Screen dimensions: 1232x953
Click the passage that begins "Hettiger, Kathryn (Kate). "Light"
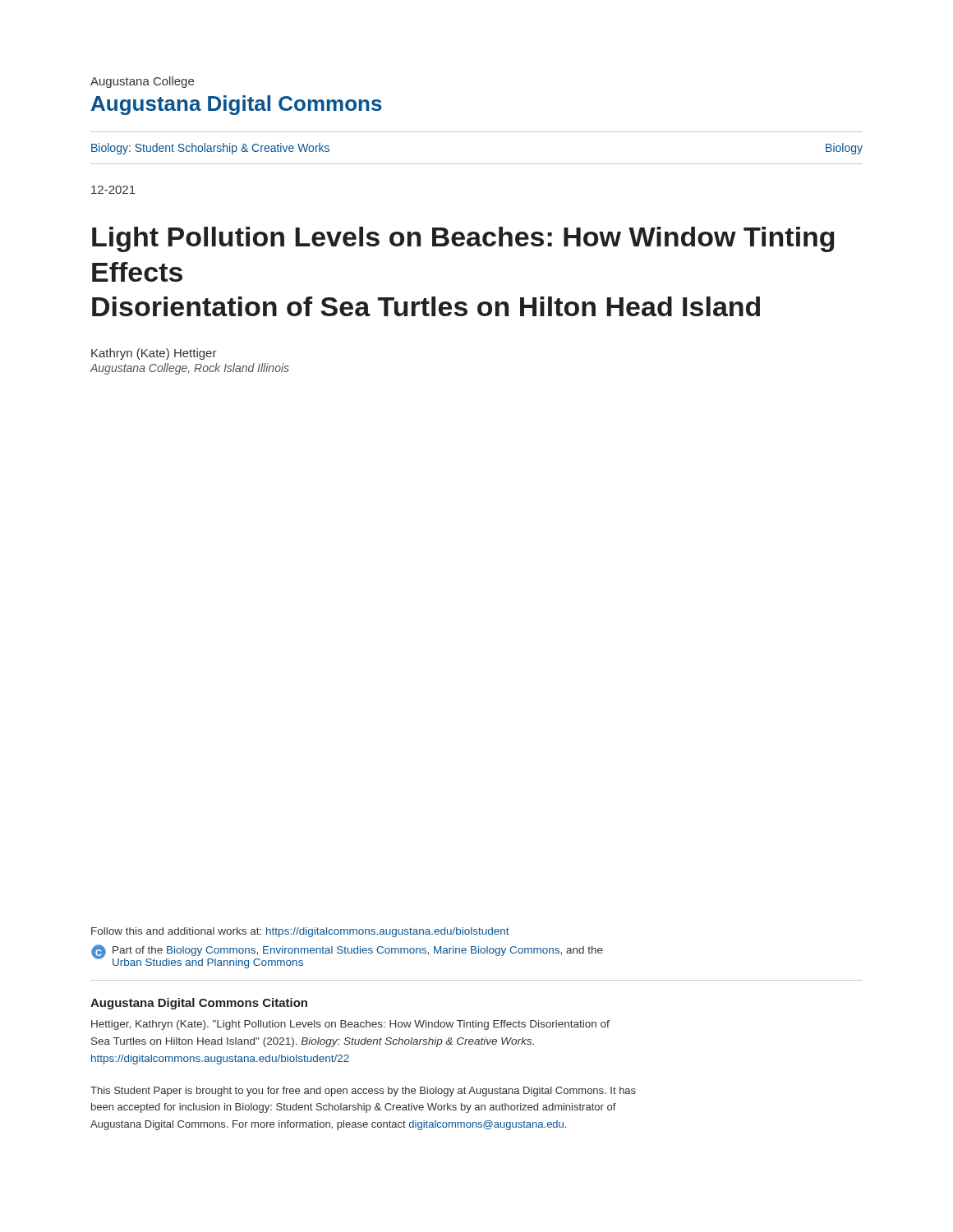coord(350,1041)
